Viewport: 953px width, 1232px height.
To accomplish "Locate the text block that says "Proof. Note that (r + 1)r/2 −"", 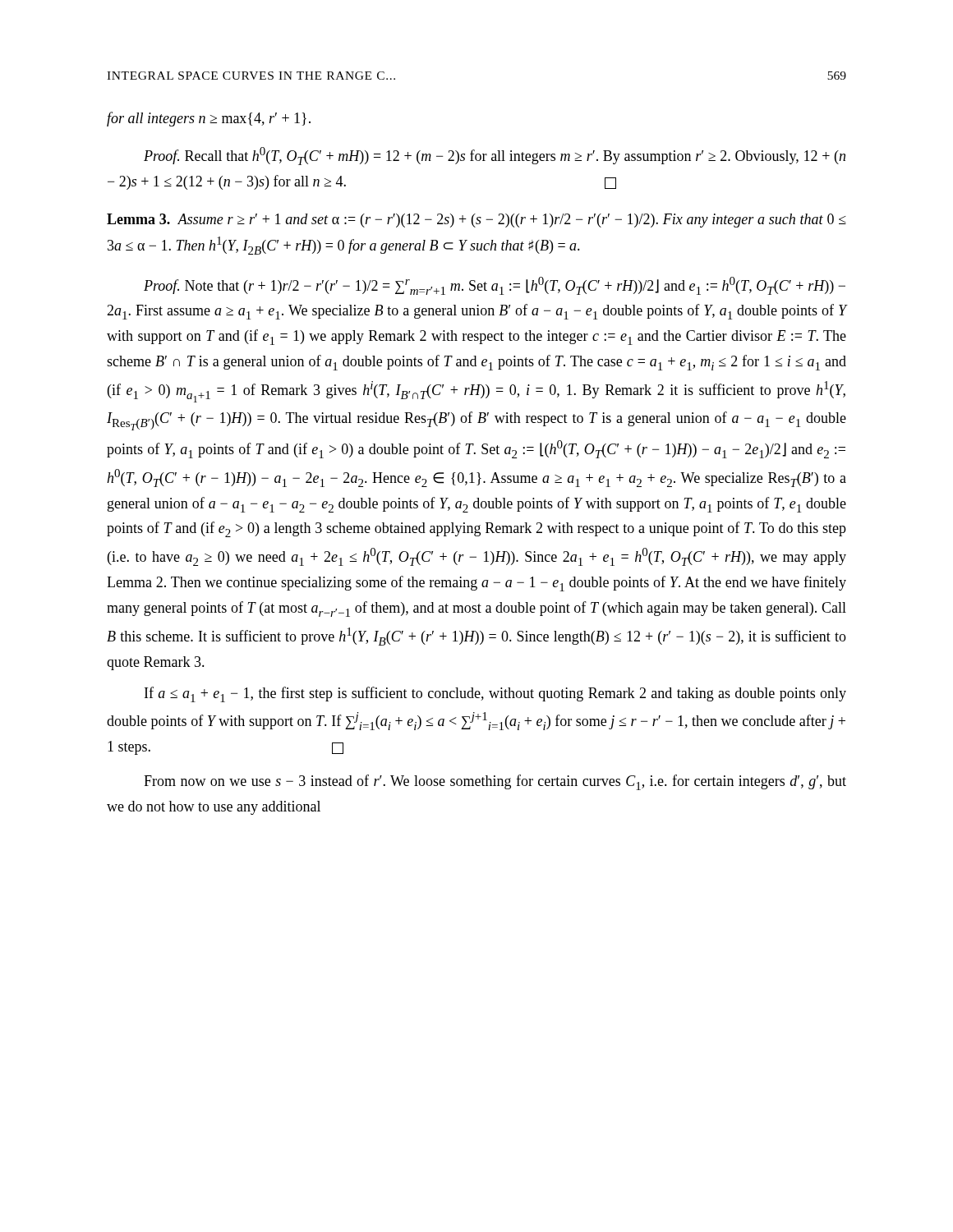I will pos(476,515).
